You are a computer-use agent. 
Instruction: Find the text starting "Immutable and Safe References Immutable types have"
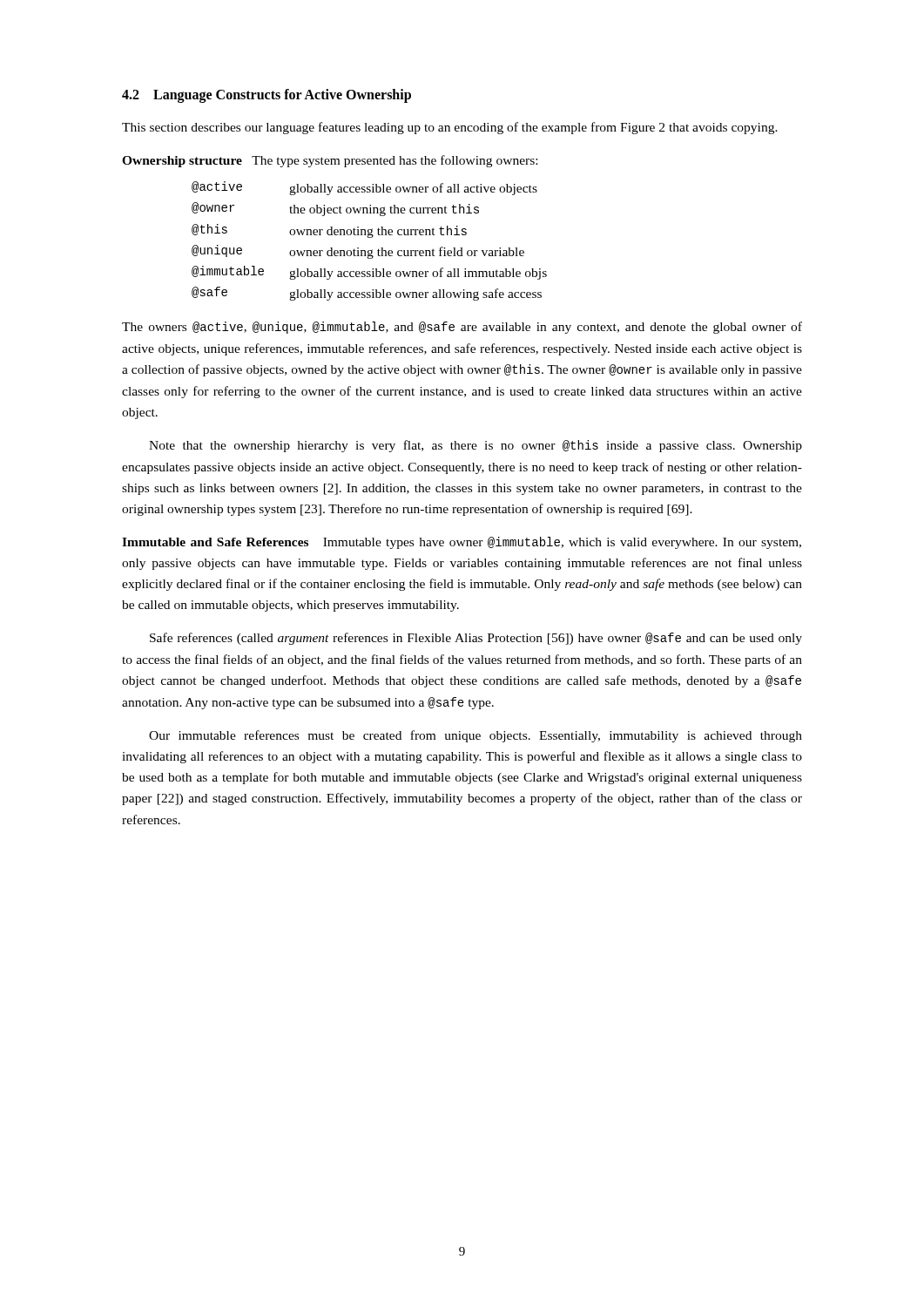tap(462, 573)
